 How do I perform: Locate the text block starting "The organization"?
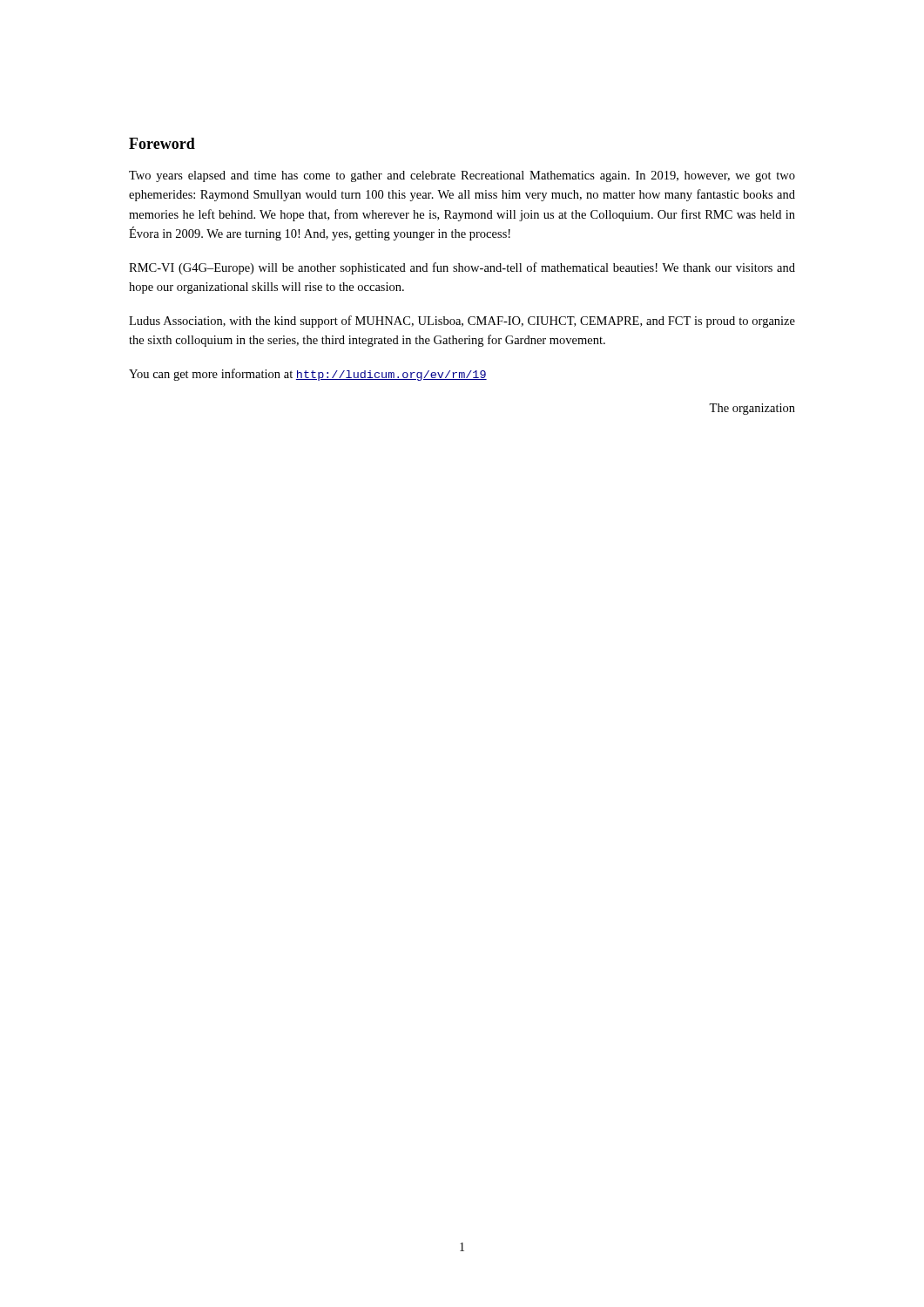(x=752, y=407)
